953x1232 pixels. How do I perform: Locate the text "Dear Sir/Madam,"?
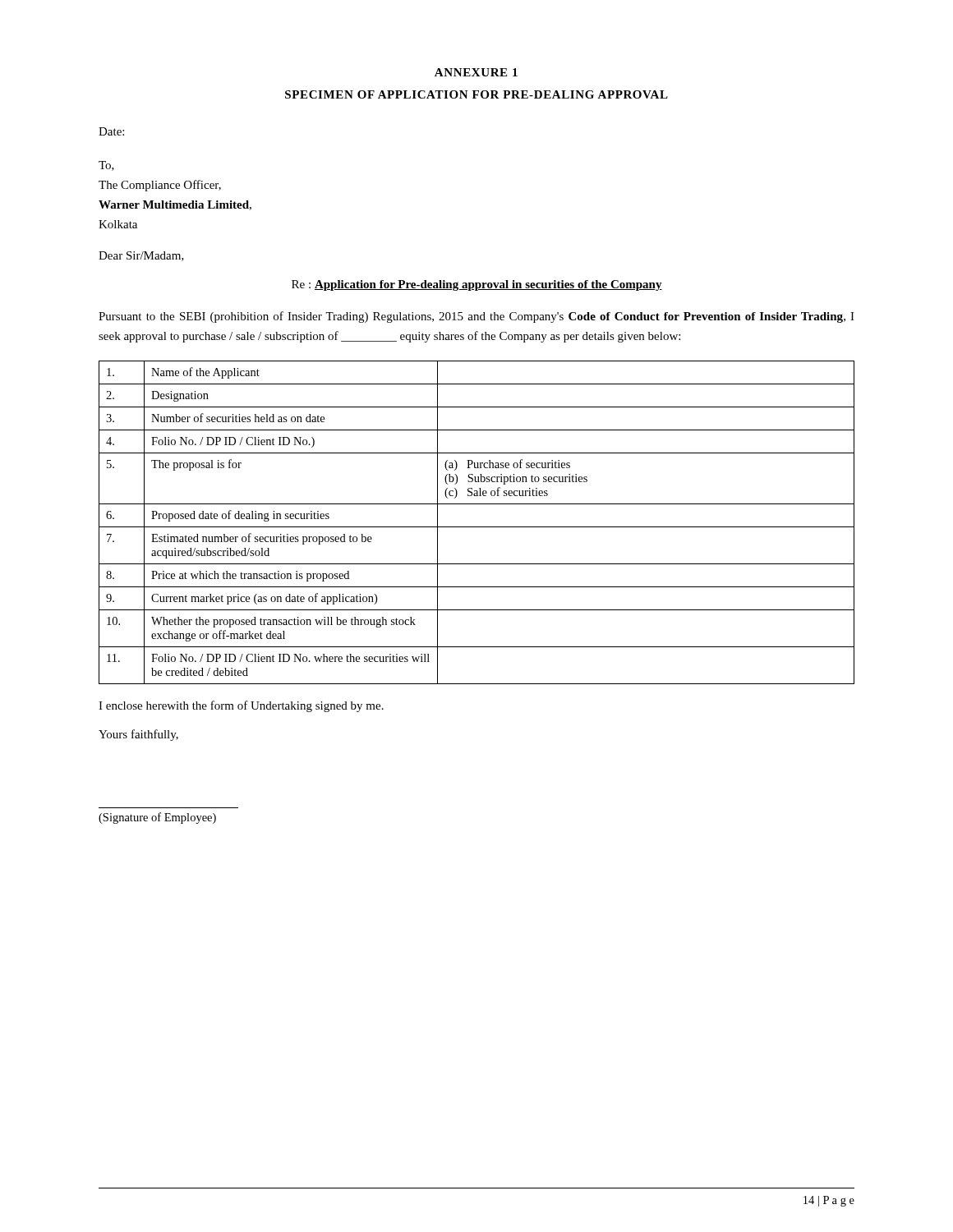pos(141,255)
